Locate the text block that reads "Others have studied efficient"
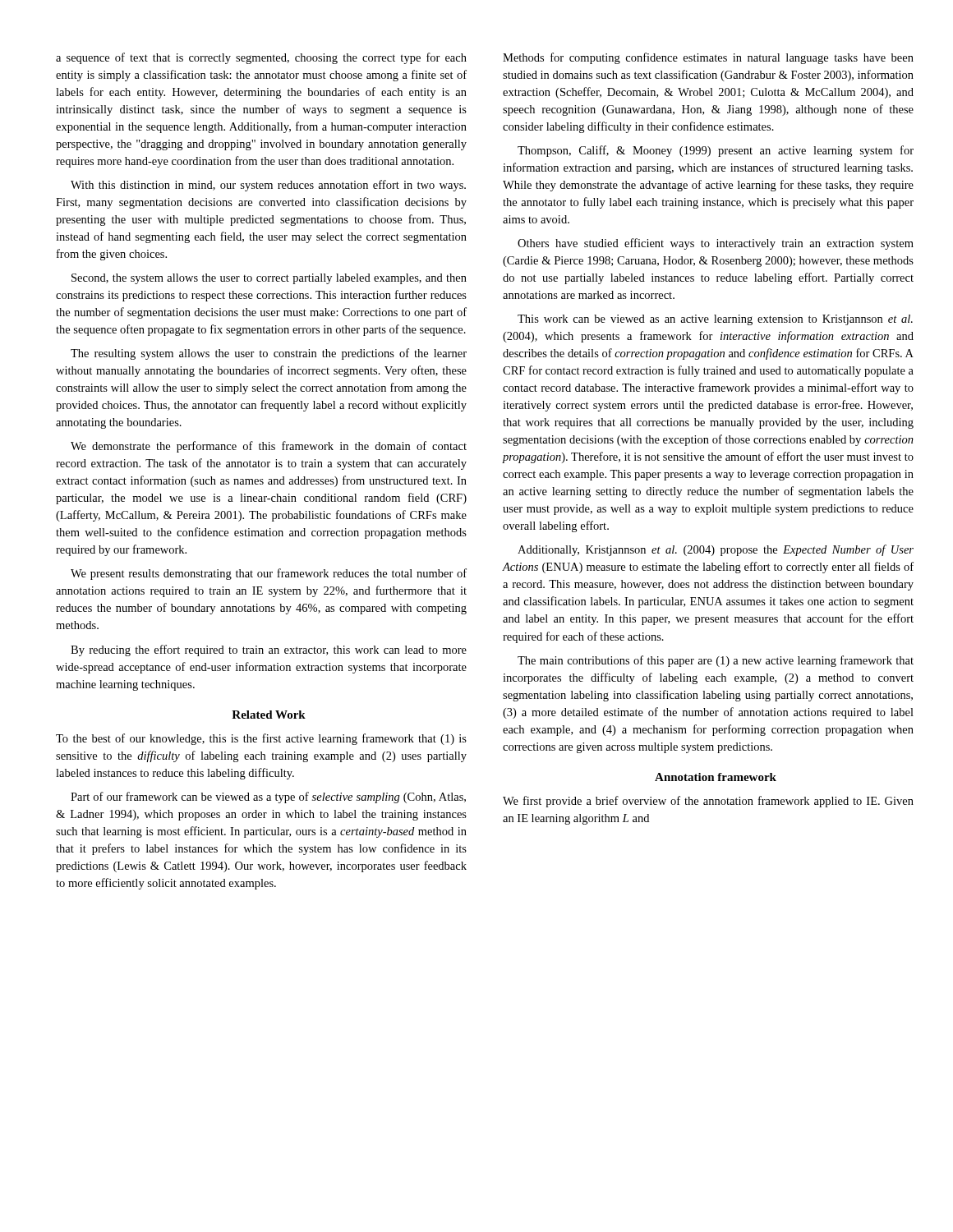Image resolution: width=953 pixels, height=1232 pixels. (708, 270)
